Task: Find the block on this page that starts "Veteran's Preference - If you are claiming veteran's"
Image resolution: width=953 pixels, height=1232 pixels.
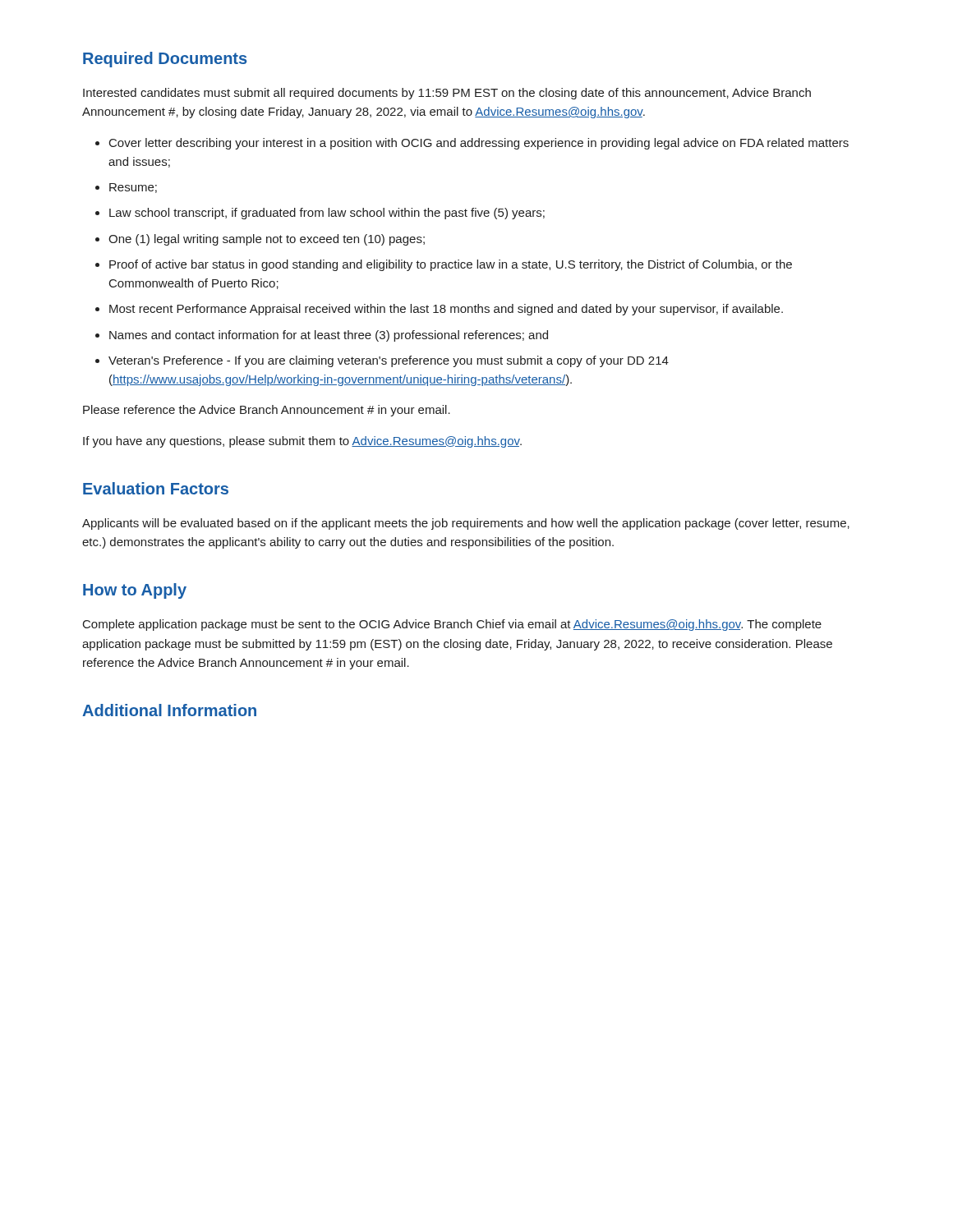Action: click(389, 369)
